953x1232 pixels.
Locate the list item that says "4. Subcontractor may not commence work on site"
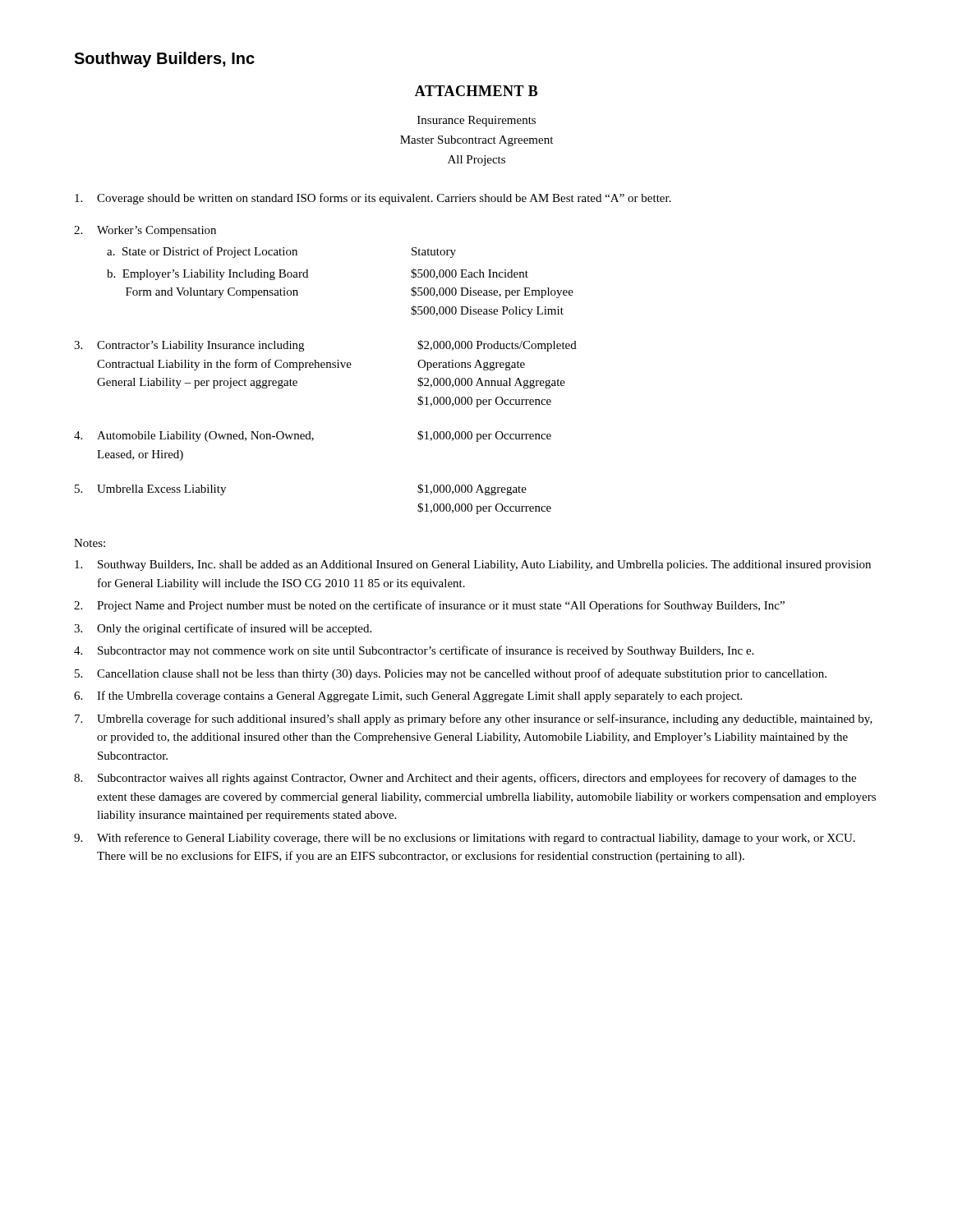click(476, 651)
